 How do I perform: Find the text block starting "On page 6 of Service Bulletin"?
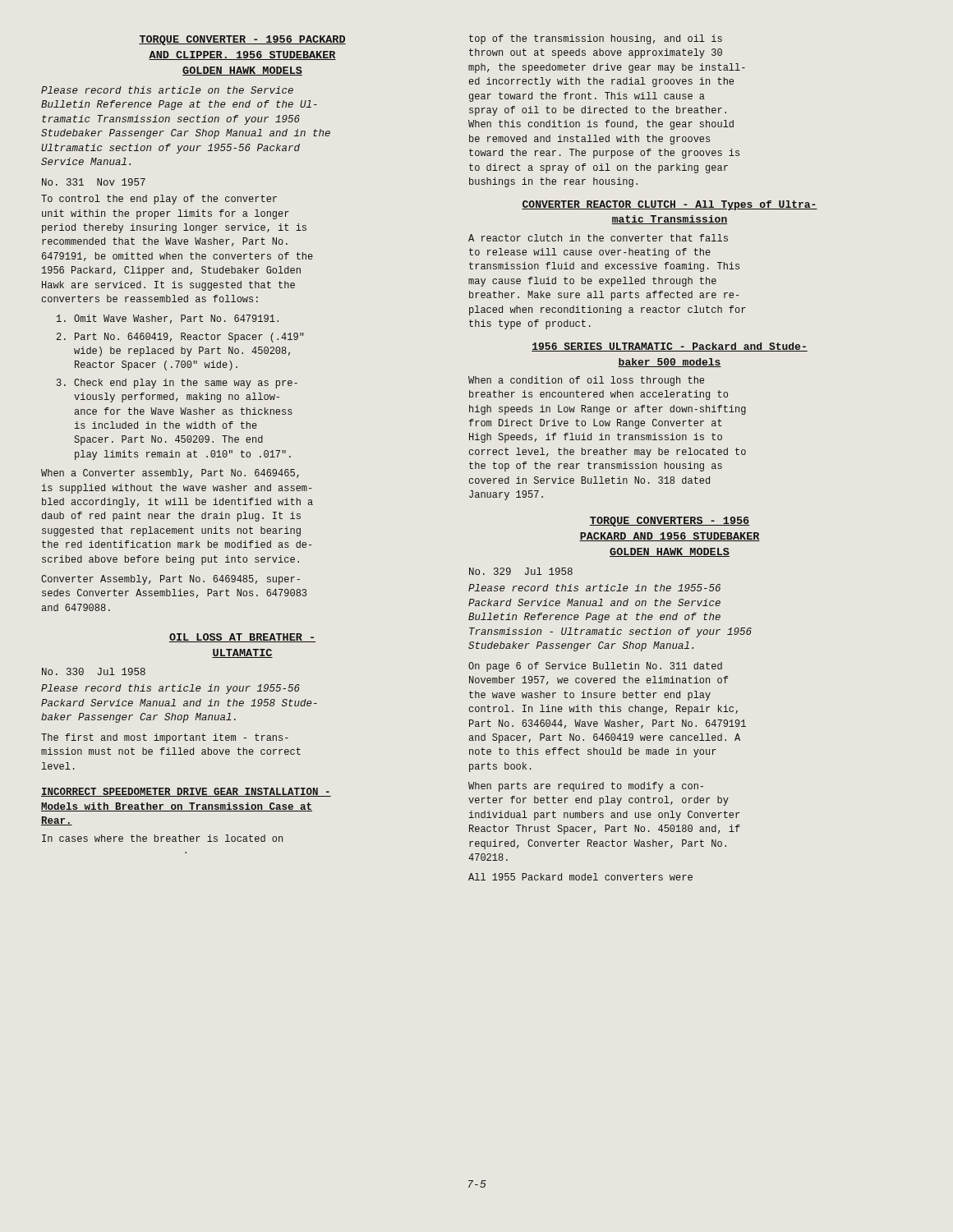607,717
